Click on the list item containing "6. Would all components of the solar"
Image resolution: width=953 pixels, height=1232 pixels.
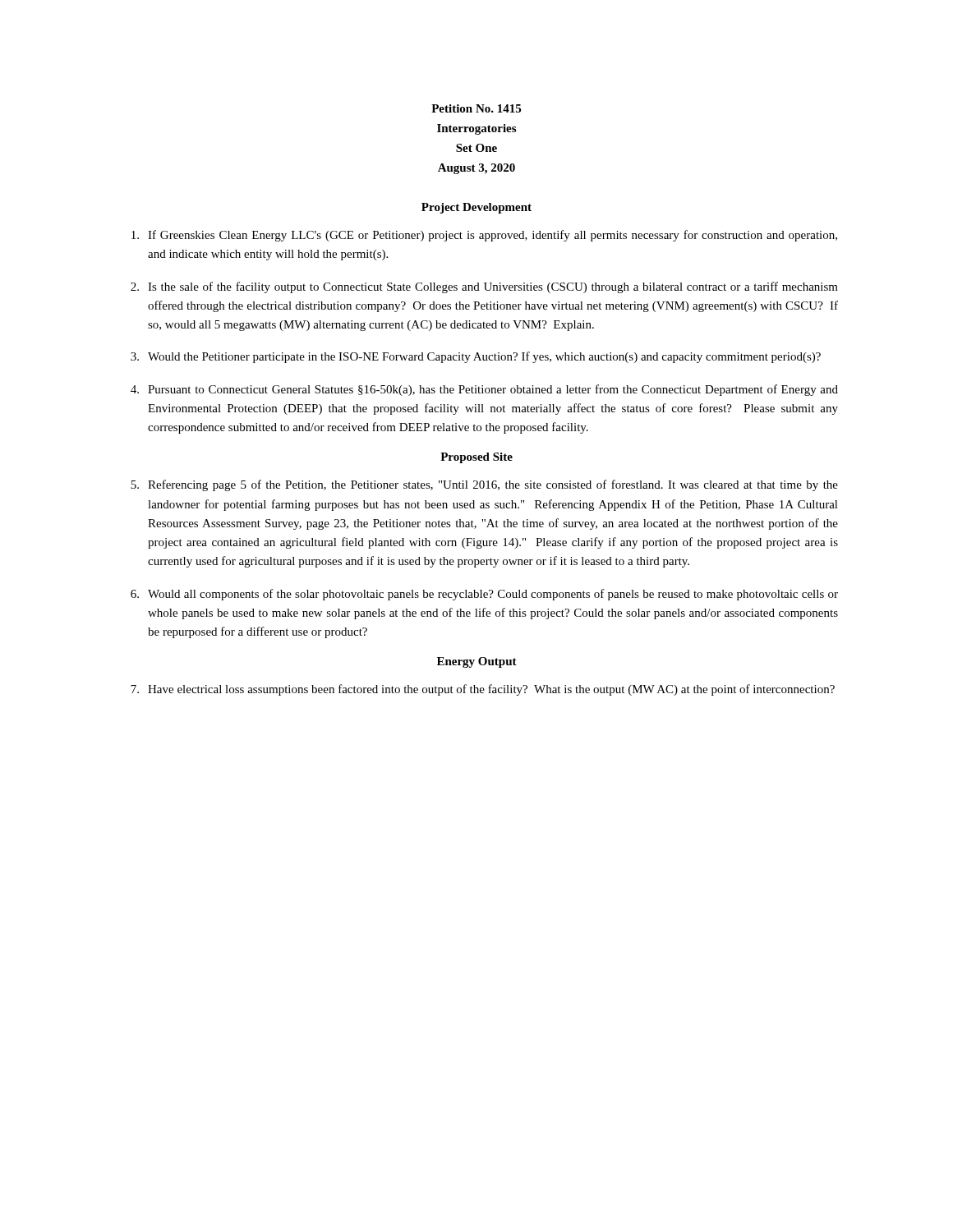(x=476, y=613)
